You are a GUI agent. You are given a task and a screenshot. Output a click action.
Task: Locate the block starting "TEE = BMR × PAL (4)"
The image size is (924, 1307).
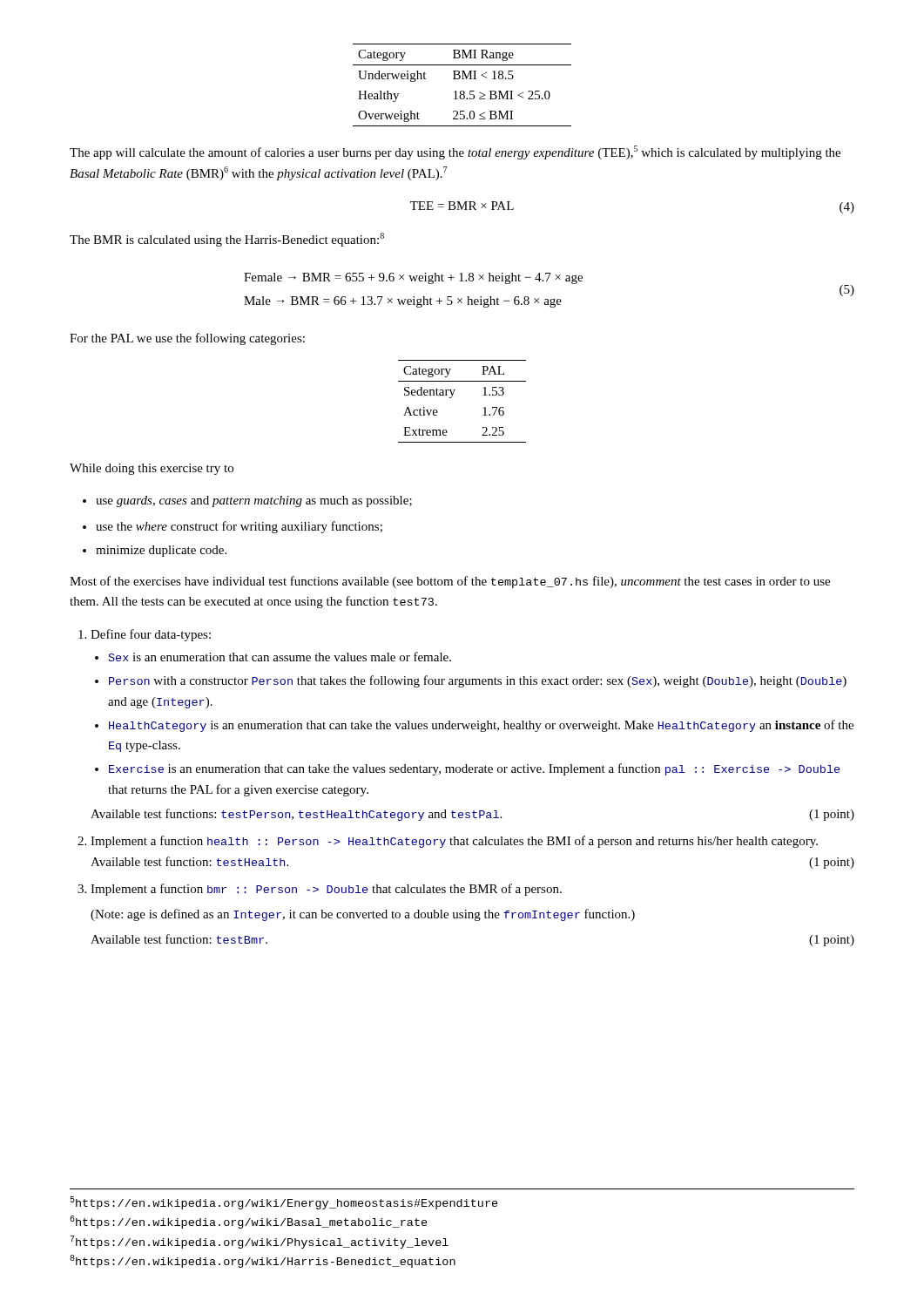[x=458, y=207]
